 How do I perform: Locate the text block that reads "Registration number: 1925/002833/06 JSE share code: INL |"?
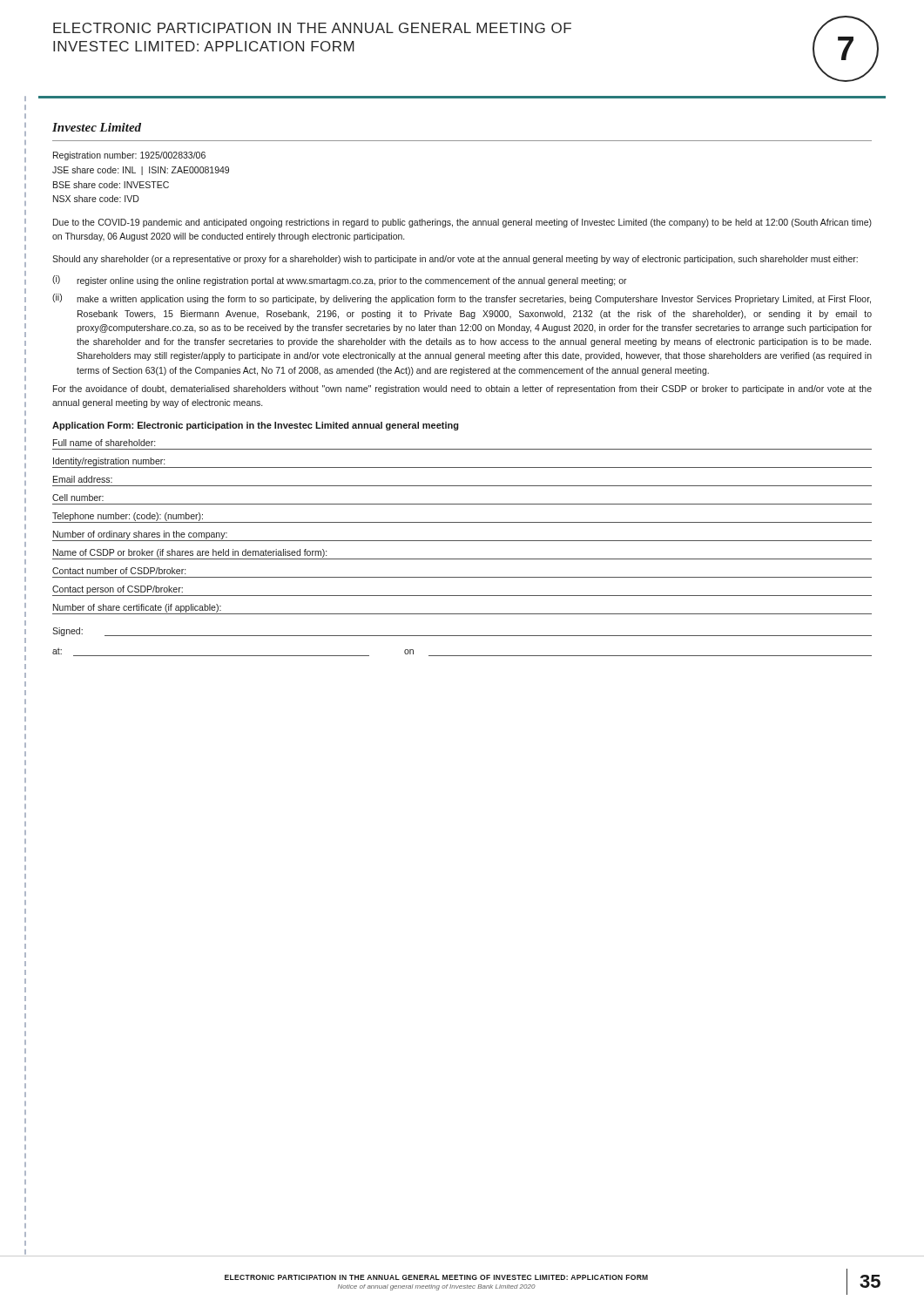141,177
